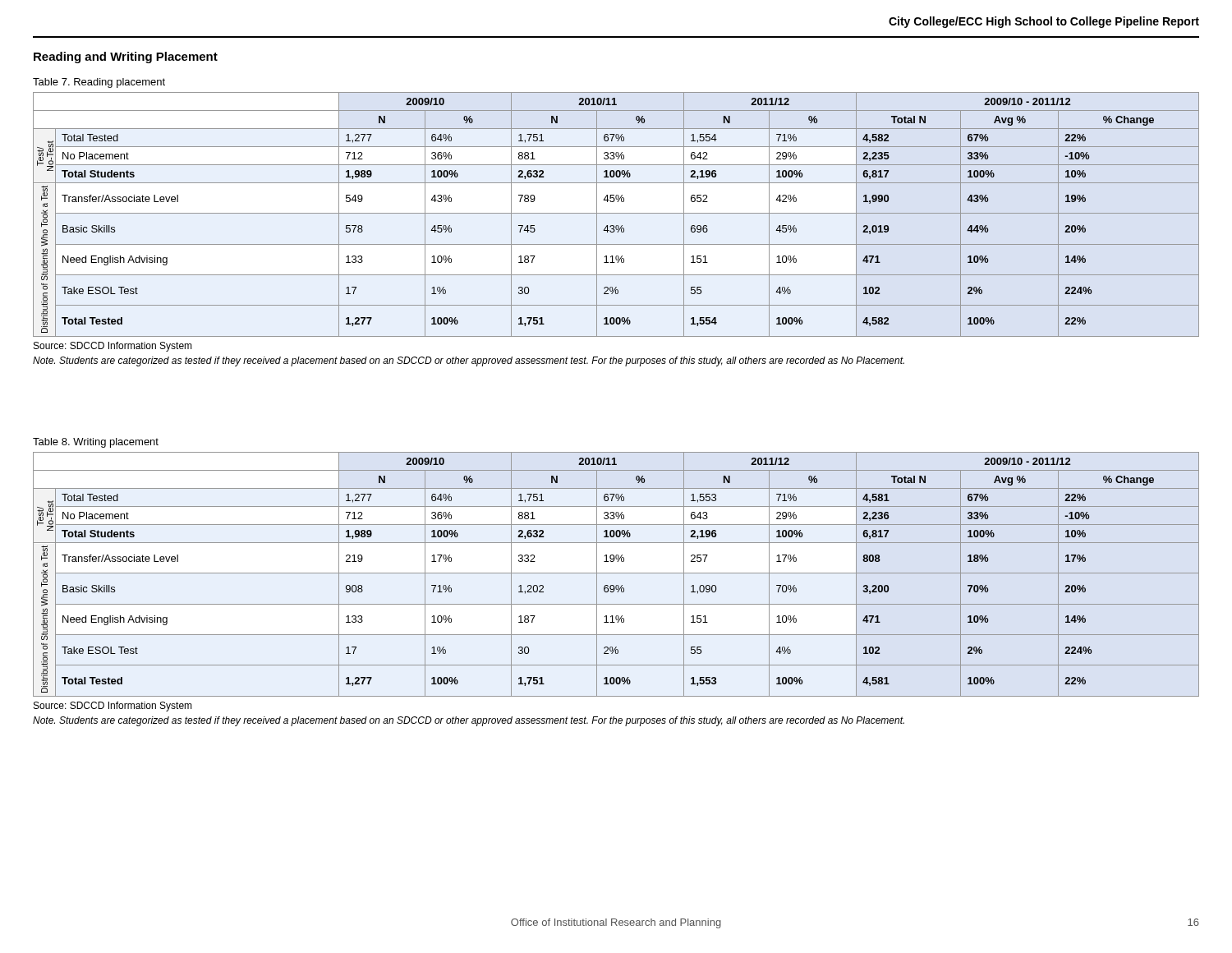Where does it say "Reading and Writing Placement"?
This screenshot has width=1232, height=953.
click(125, 56)
